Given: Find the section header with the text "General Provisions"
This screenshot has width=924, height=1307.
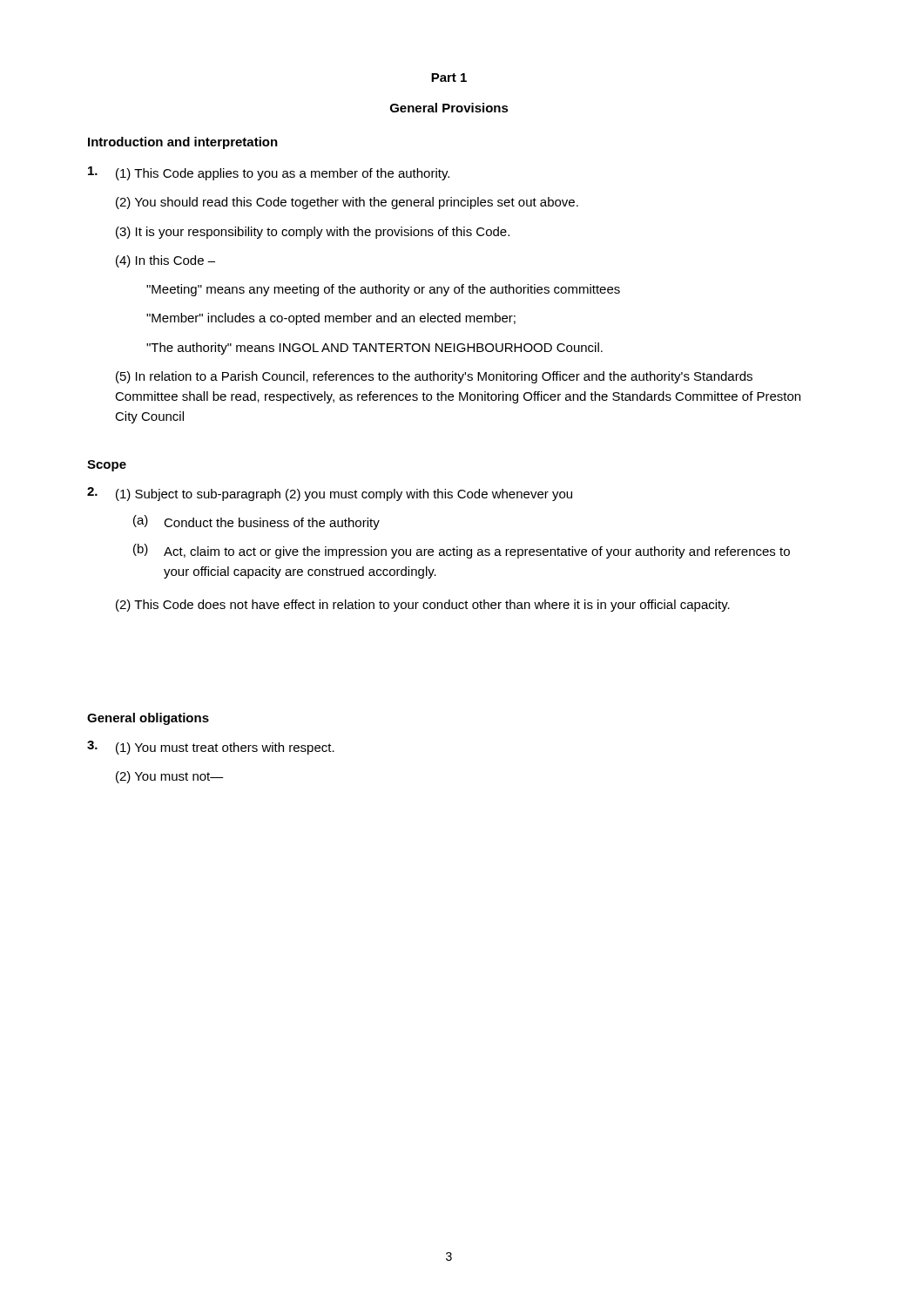Looking at the screenshot, I should click(x=449, y=108).
